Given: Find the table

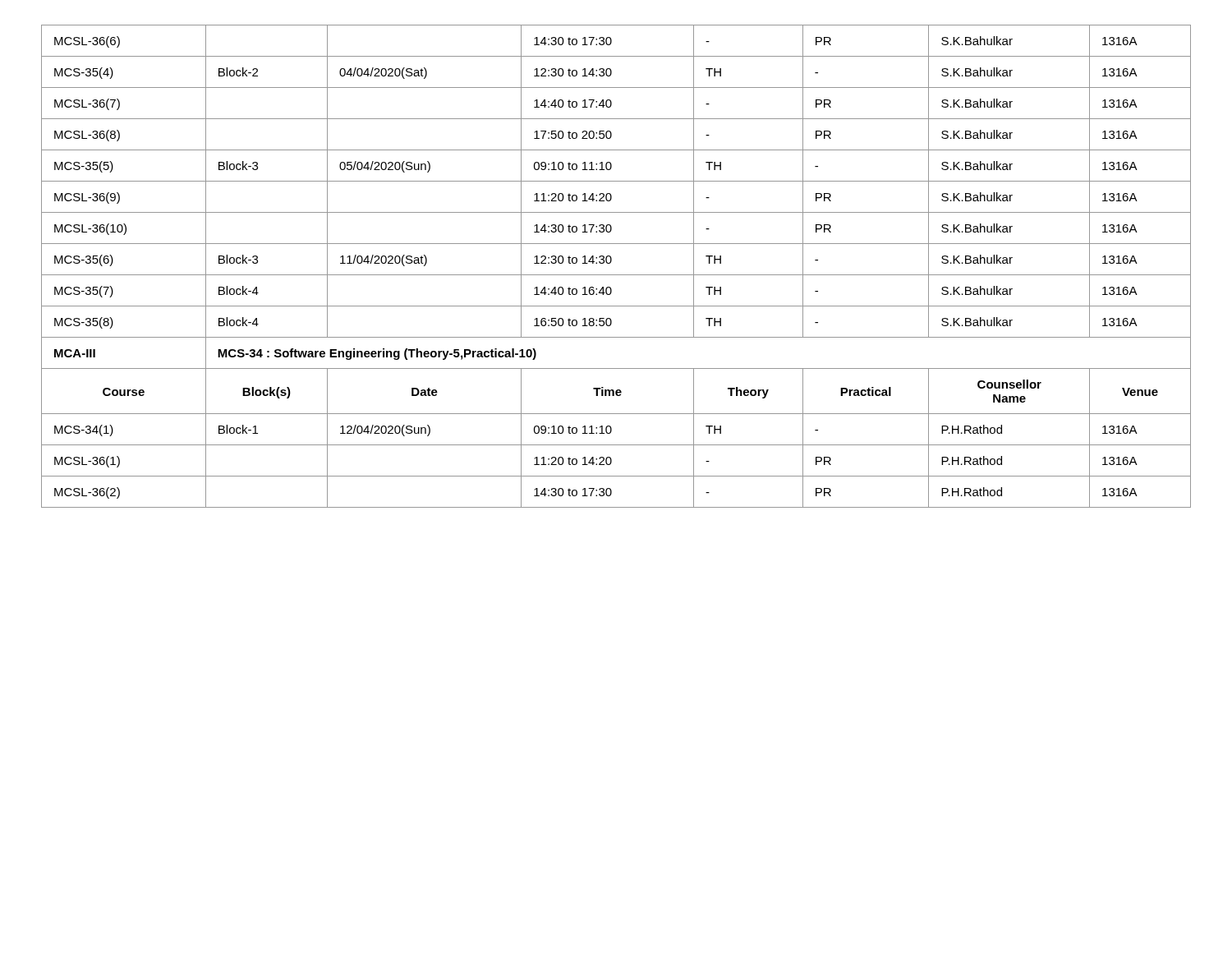Looking at the screenshot, I should (616, 266).
